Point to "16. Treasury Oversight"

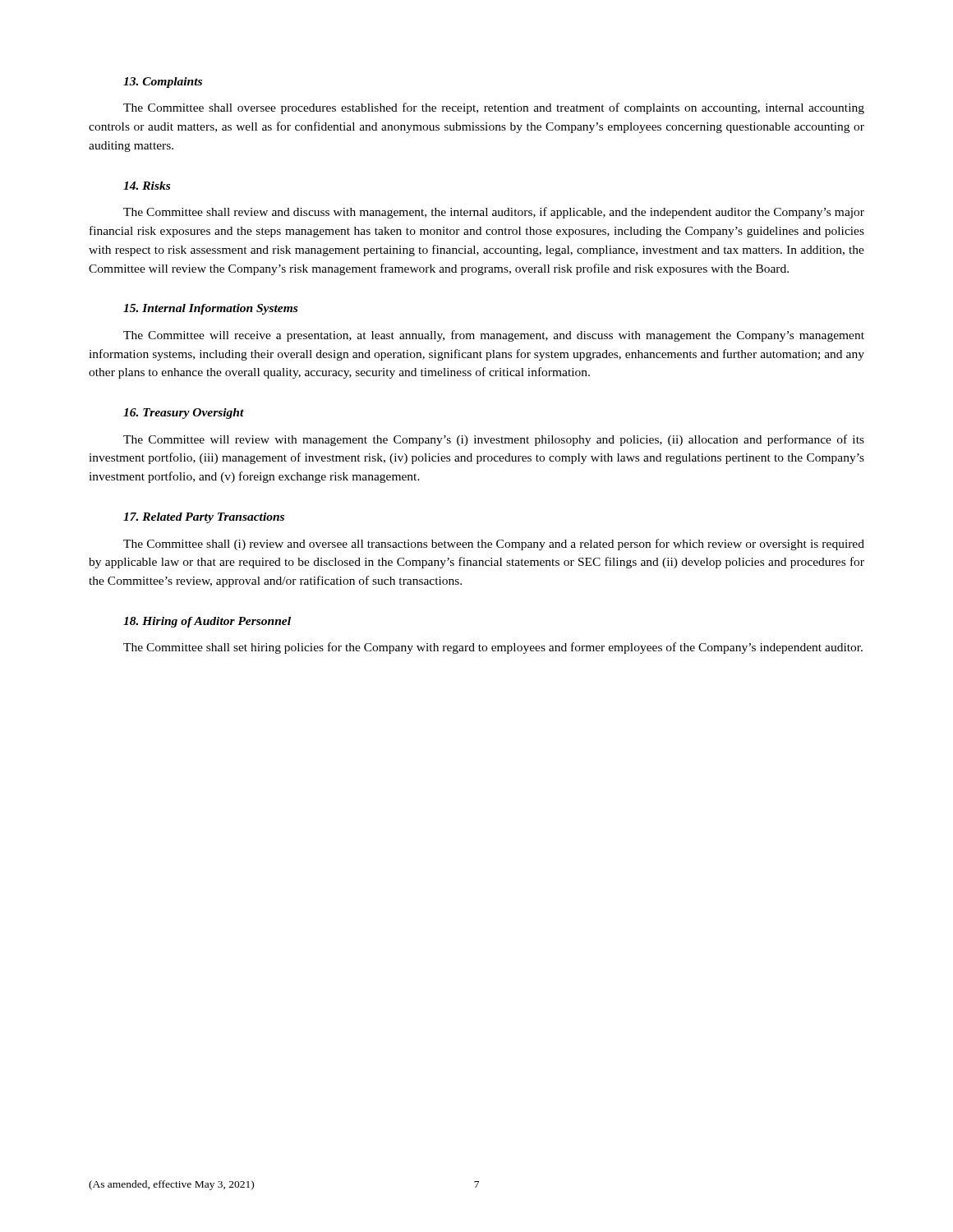(x=183, y=412)
